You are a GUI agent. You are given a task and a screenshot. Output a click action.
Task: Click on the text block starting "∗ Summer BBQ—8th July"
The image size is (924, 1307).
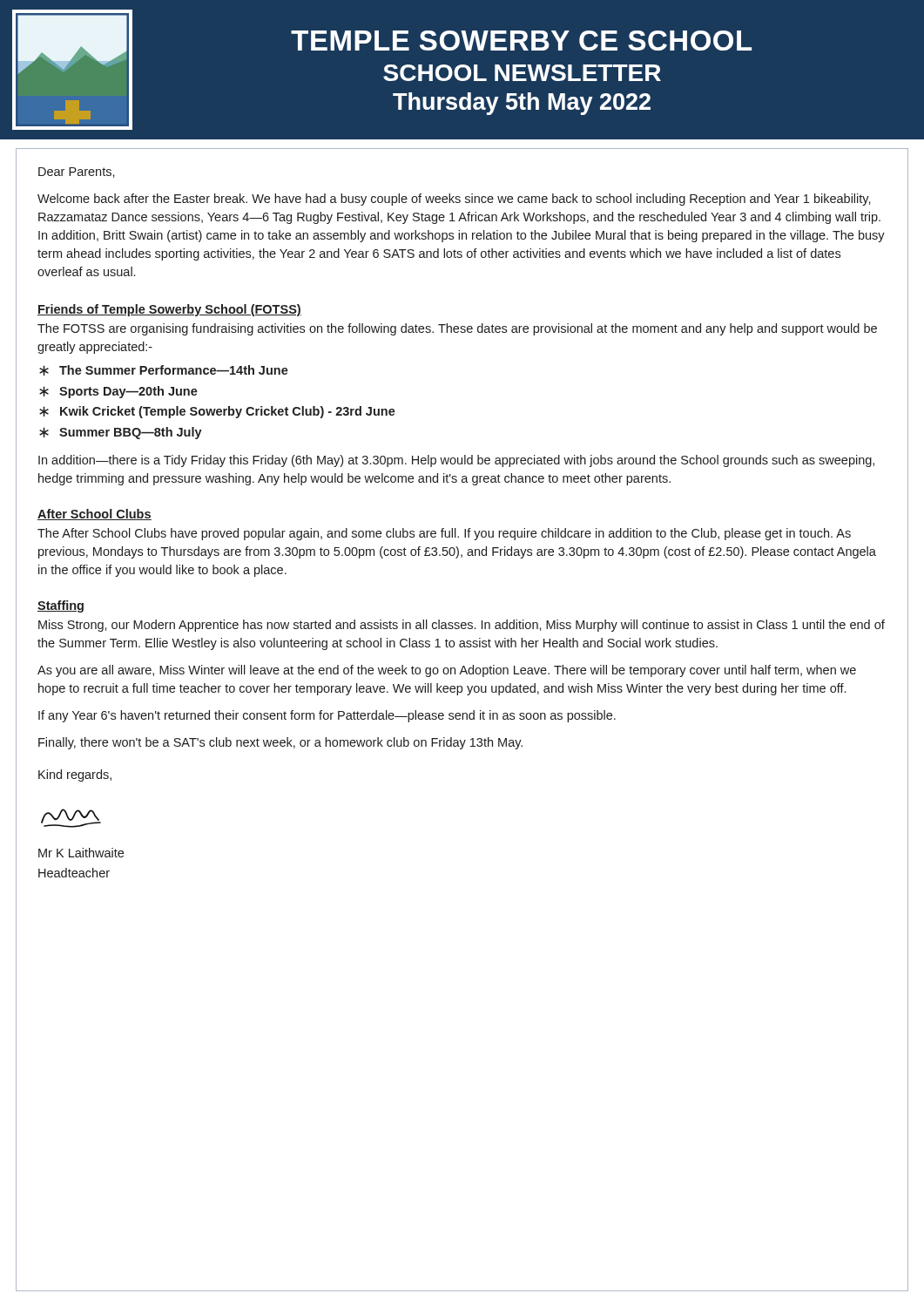pyautogui.click(x=120, y=433)
